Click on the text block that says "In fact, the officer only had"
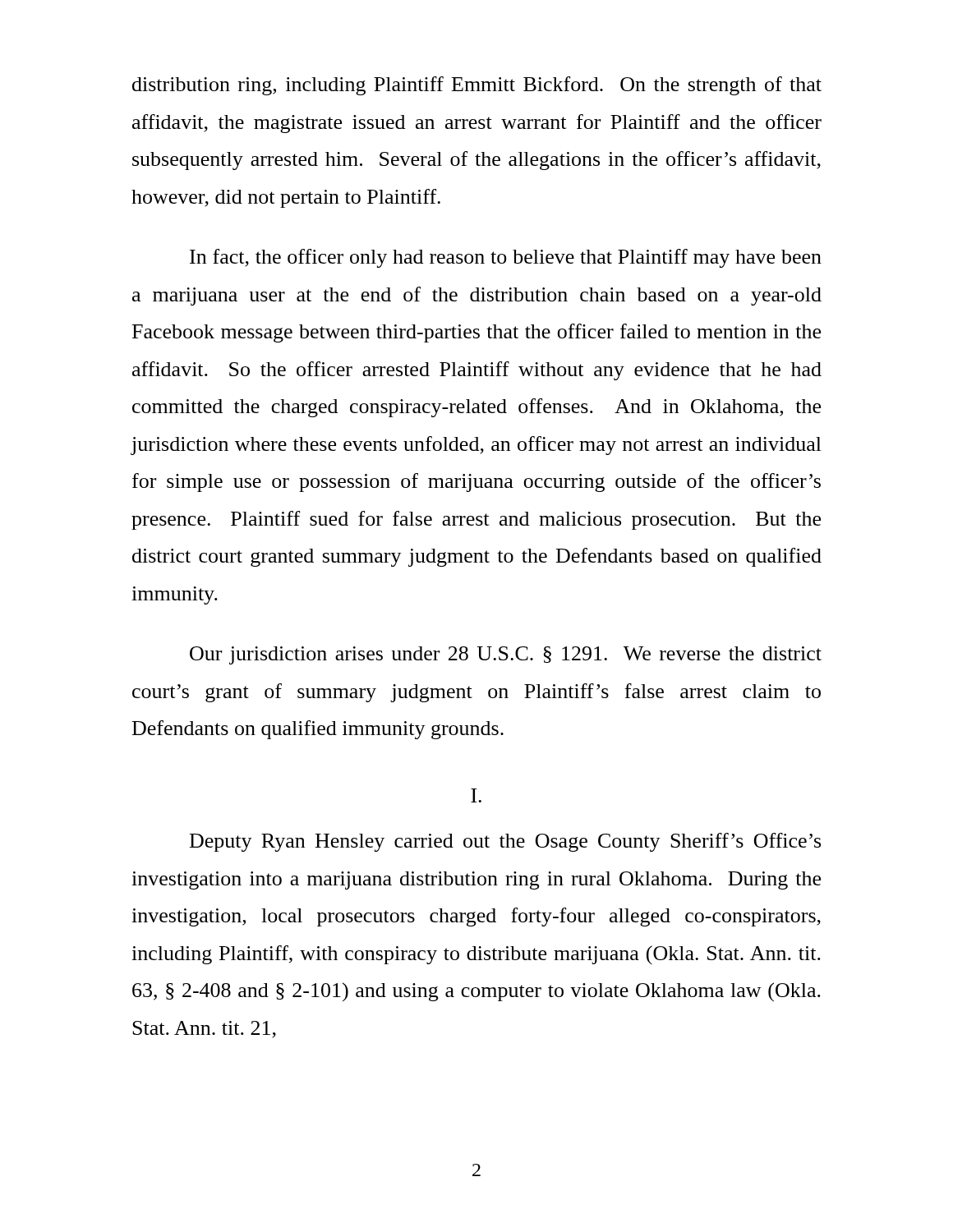Screen dimensions: 1232x953 pyautogui.click(x=476, y=425)
